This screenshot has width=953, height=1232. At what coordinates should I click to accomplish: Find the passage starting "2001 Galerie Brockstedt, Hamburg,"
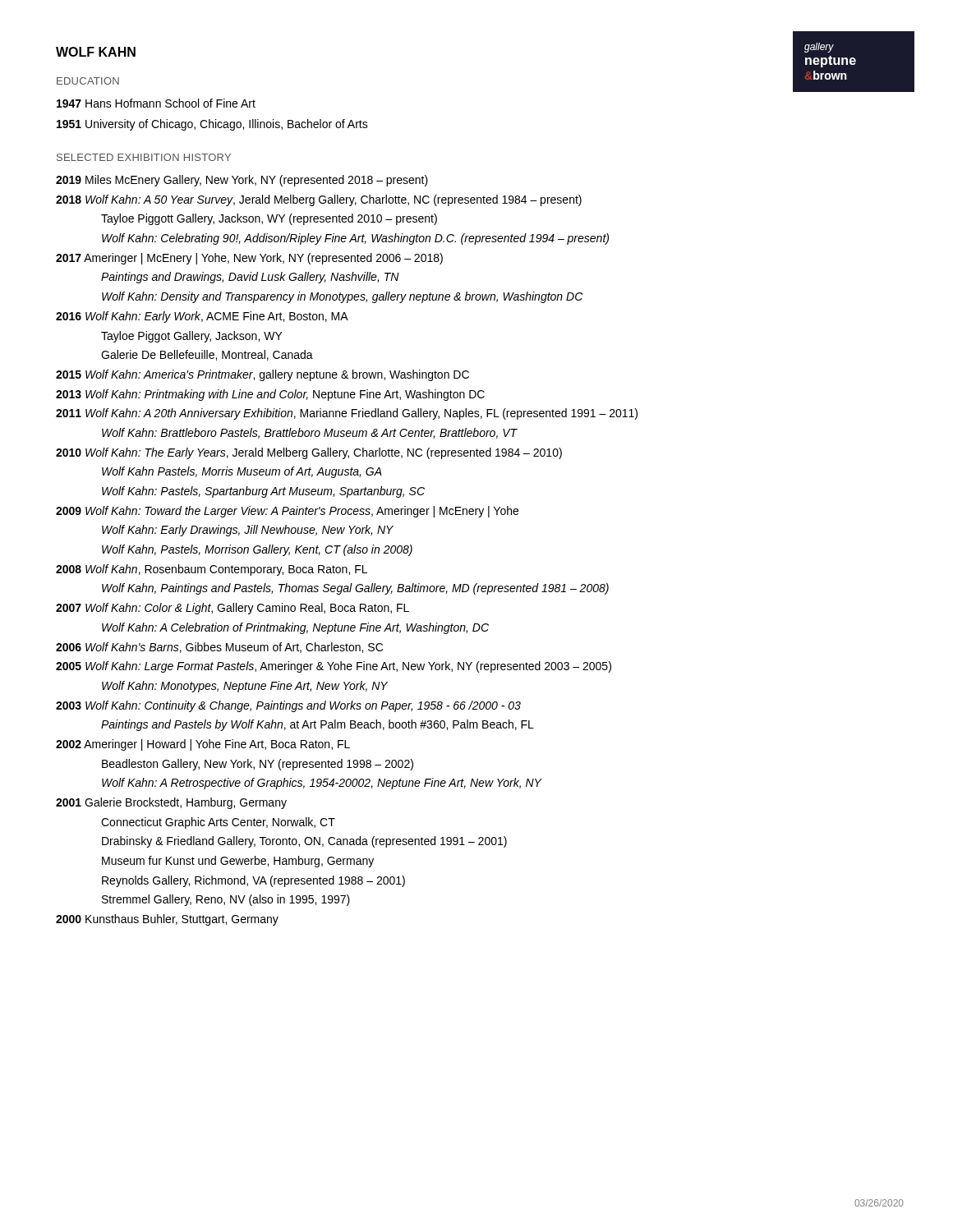coord(171,802)
